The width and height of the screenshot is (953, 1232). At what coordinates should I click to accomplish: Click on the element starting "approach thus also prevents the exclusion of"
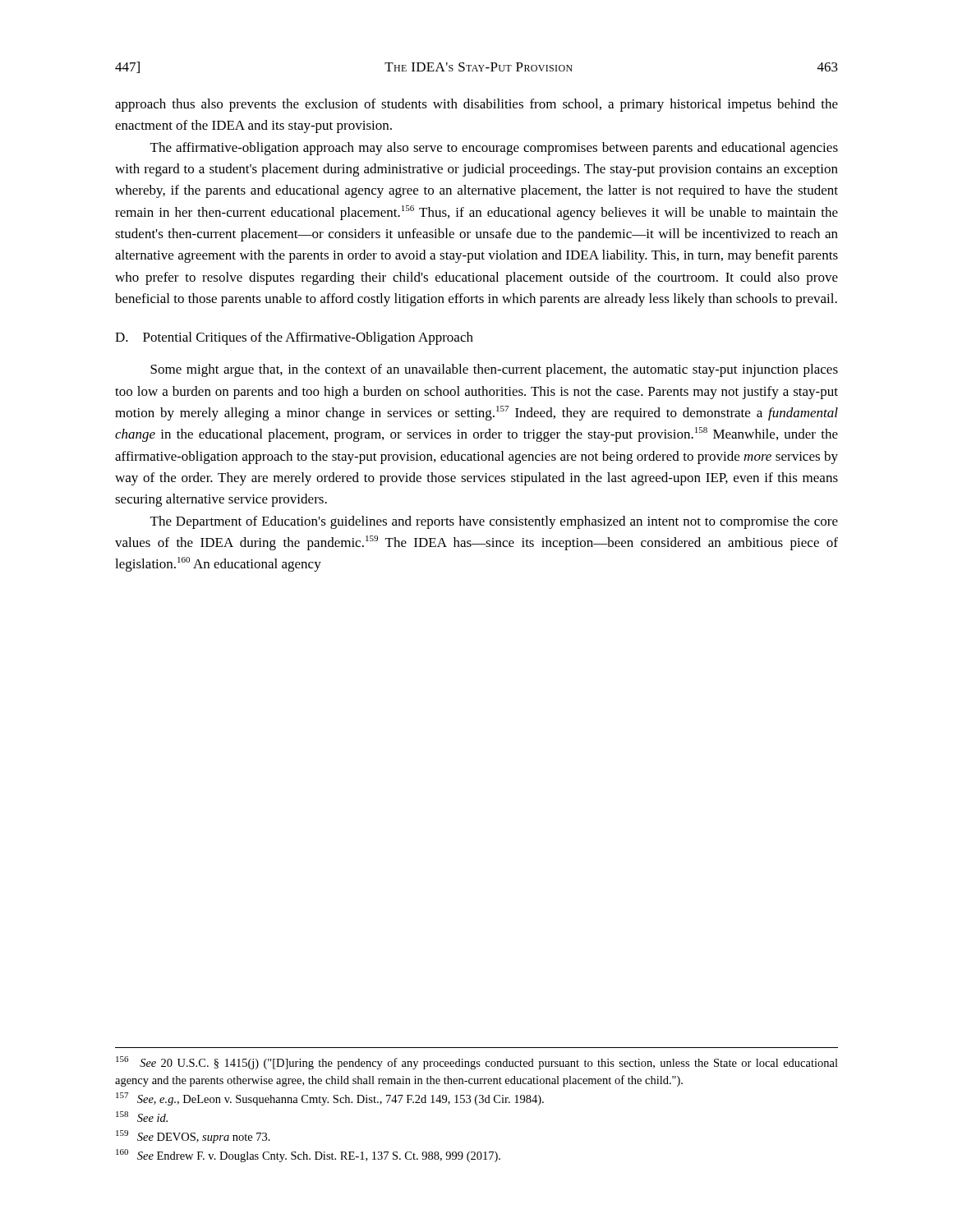coord(476,115)
